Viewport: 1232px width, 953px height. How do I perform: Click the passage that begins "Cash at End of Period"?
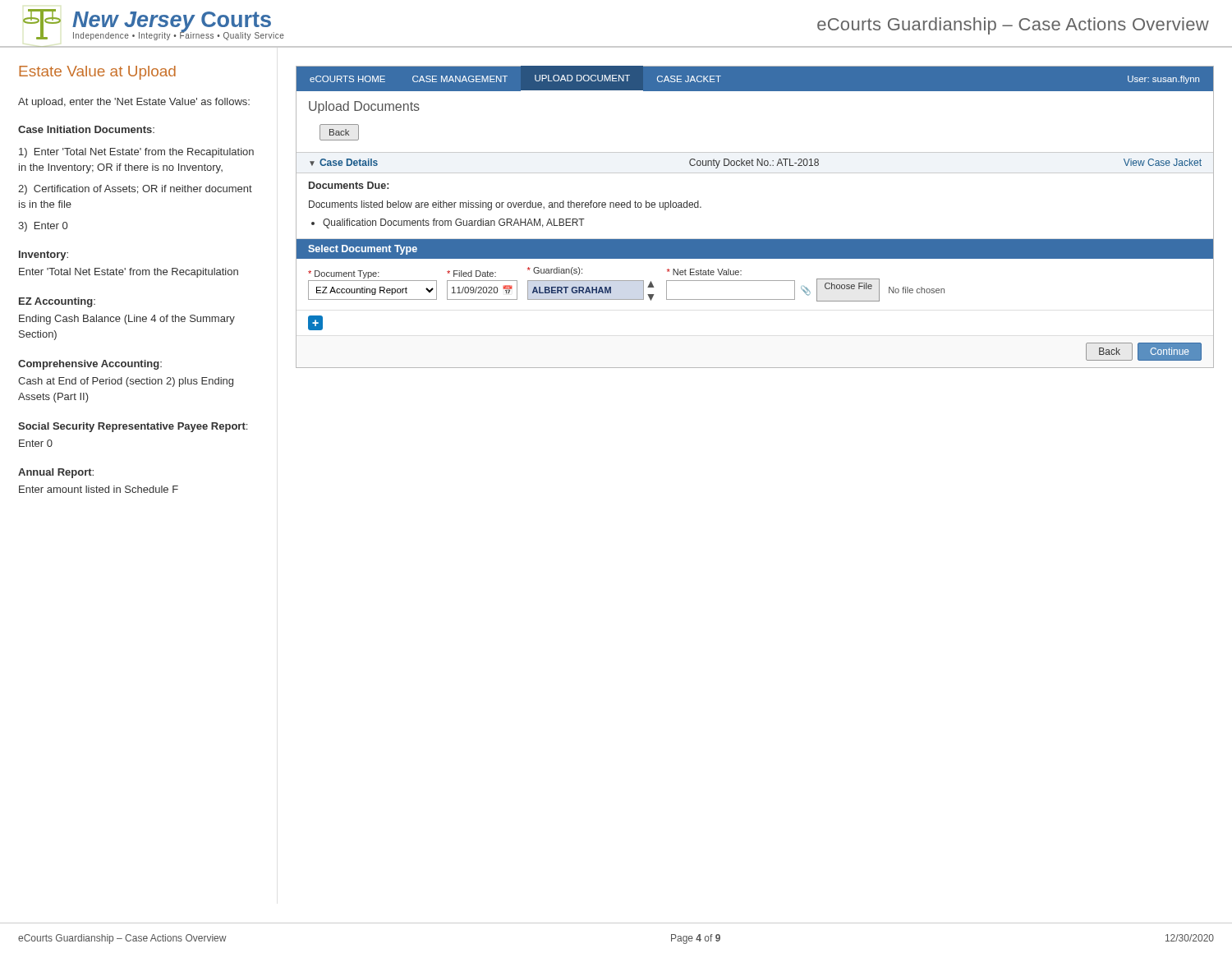[126, 388]
